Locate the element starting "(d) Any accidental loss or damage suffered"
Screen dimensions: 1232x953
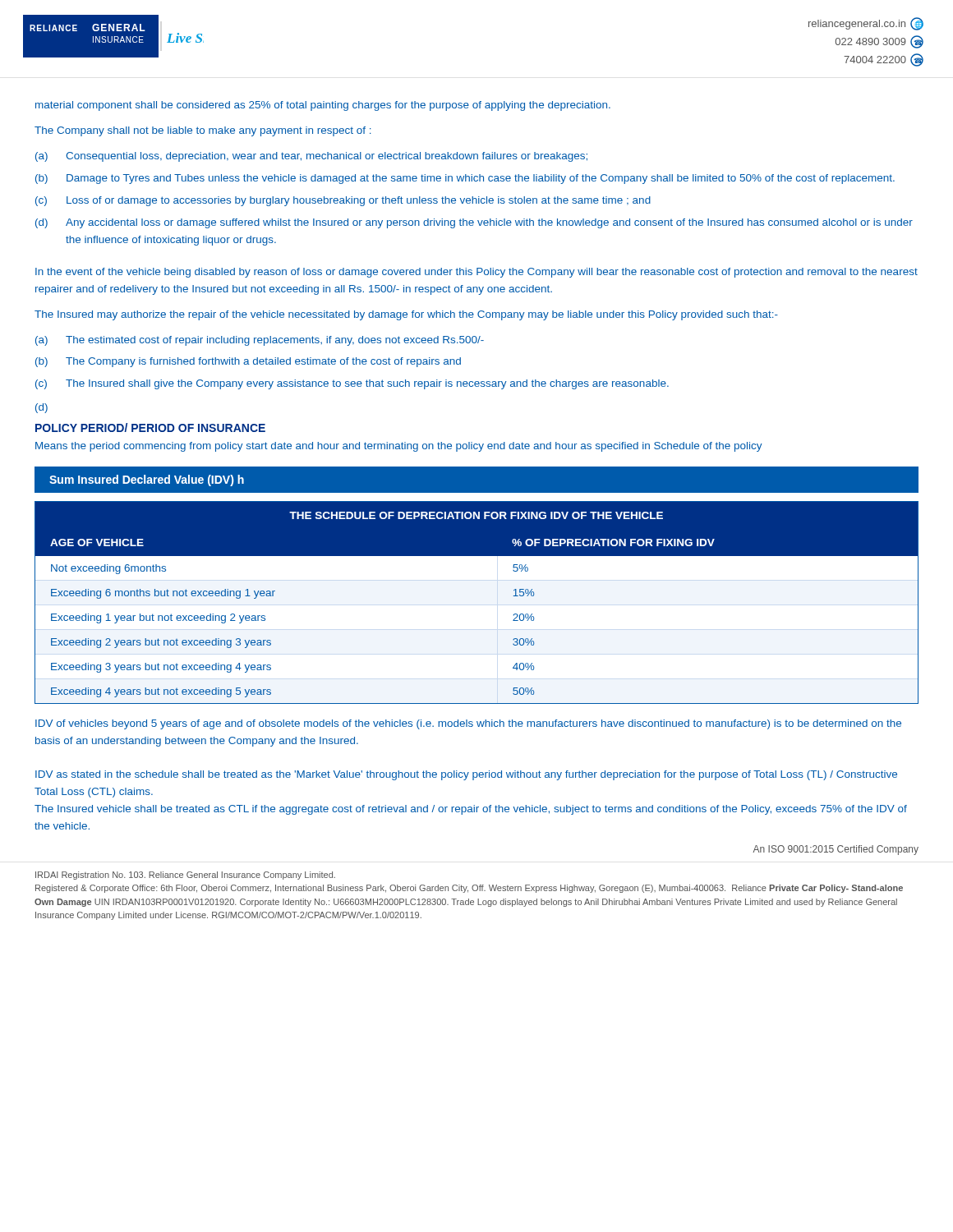(476, 231)
